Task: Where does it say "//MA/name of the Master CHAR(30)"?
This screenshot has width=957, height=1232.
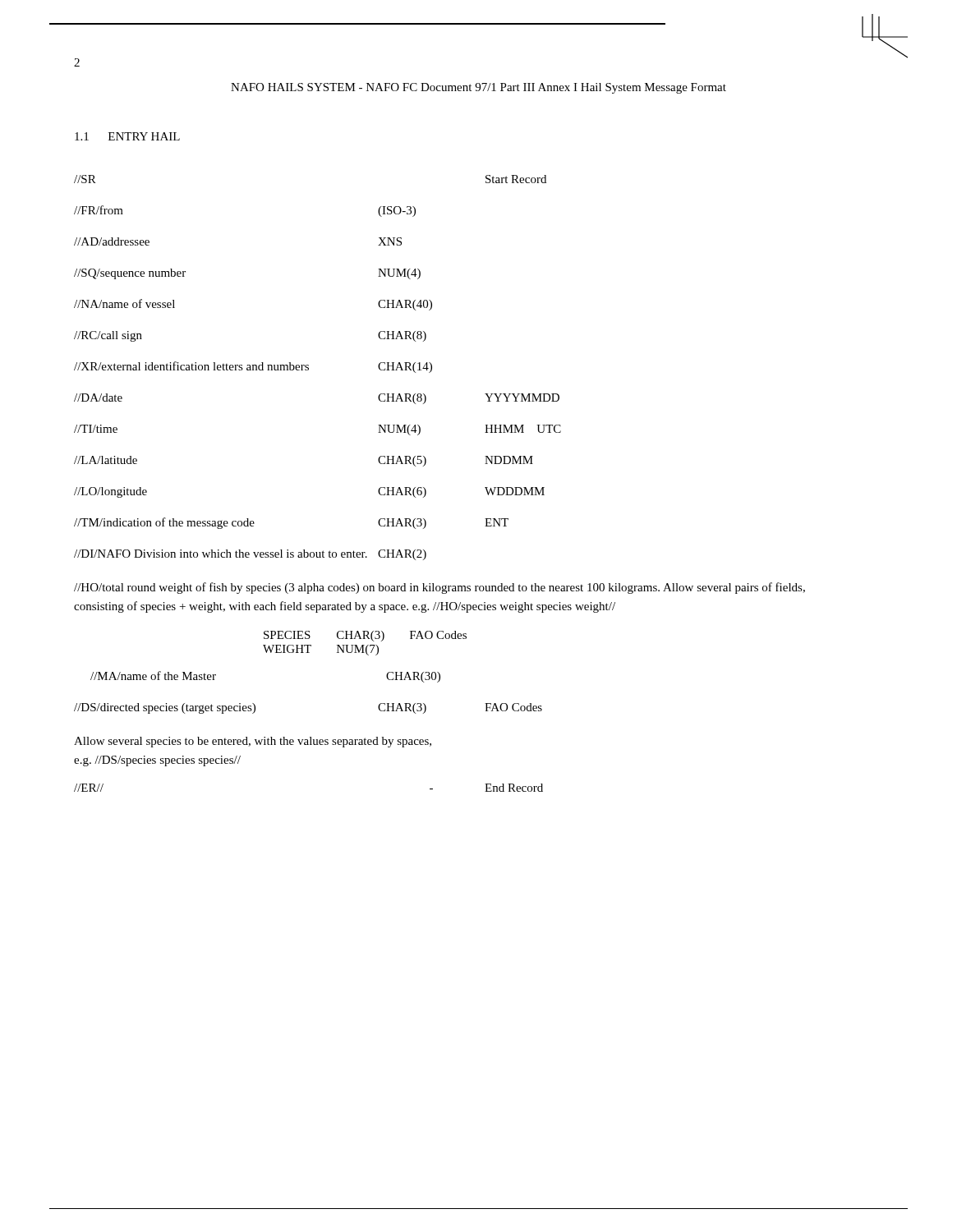Action: coord(152,676)
